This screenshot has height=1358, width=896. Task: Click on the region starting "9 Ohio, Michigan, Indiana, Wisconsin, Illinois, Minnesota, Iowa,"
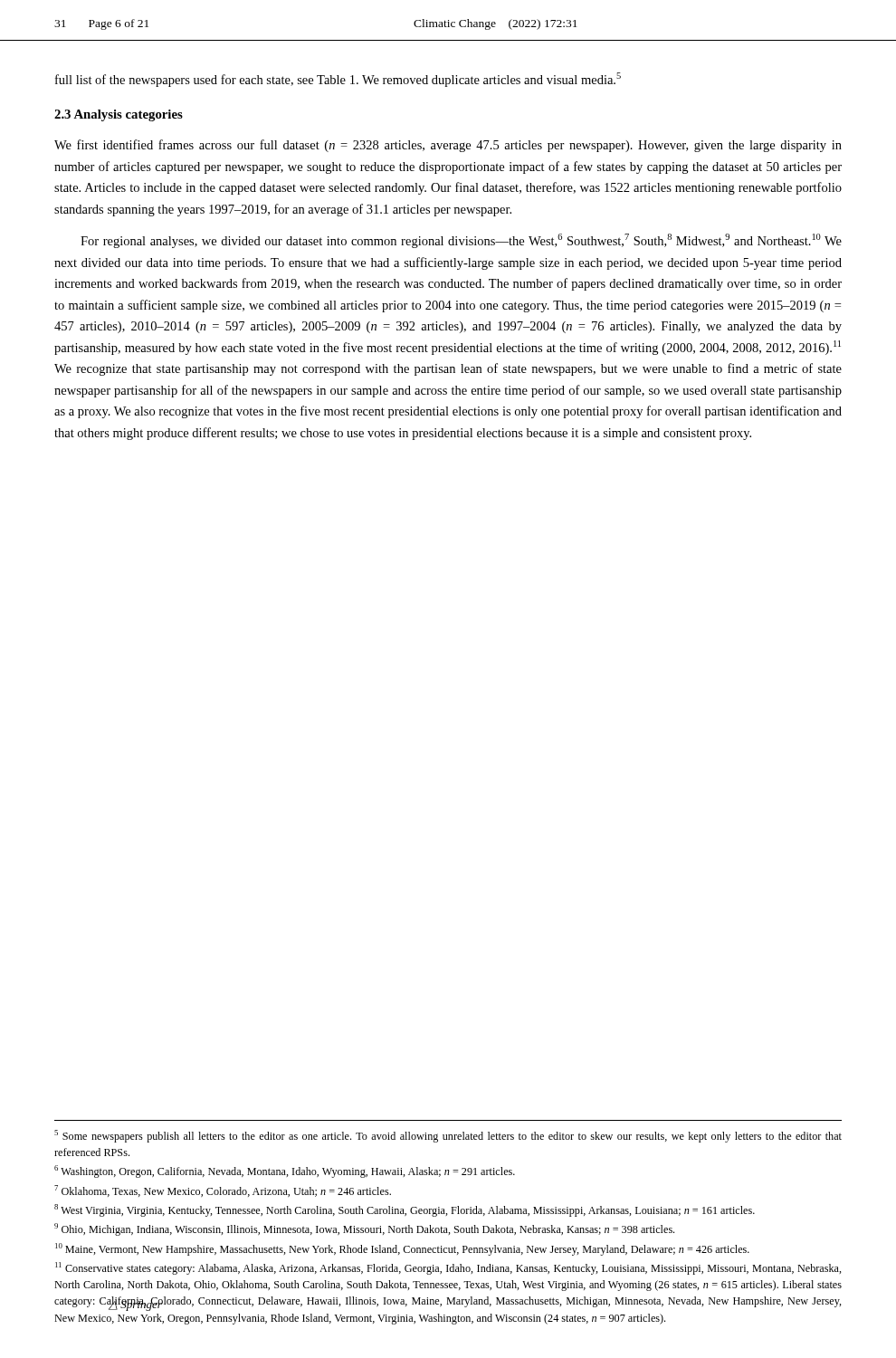point(365,1229)
